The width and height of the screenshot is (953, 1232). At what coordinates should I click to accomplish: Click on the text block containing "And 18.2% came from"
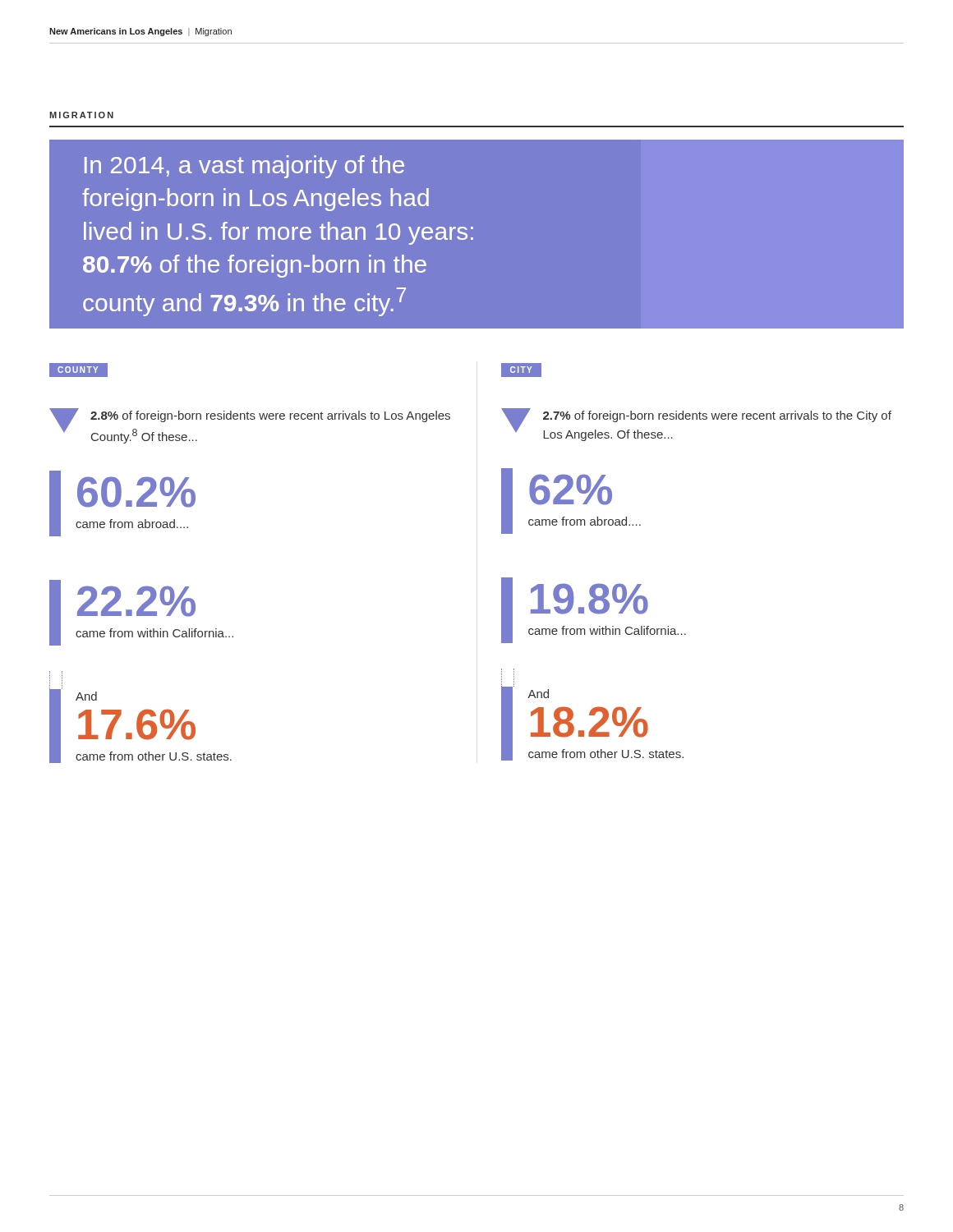click(593, 724)
